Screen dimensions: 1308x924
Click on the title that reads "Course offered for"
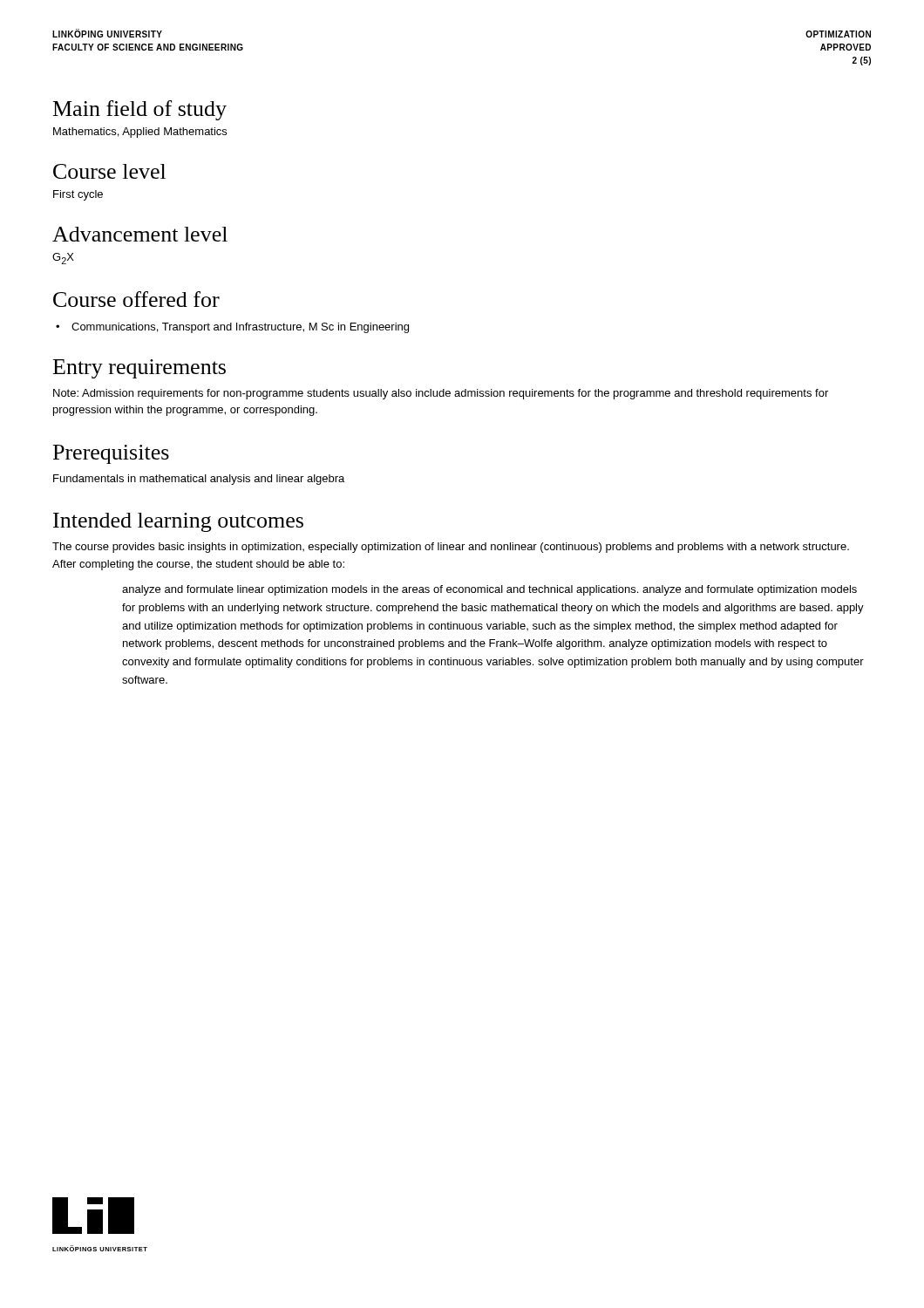pos(136,299)
